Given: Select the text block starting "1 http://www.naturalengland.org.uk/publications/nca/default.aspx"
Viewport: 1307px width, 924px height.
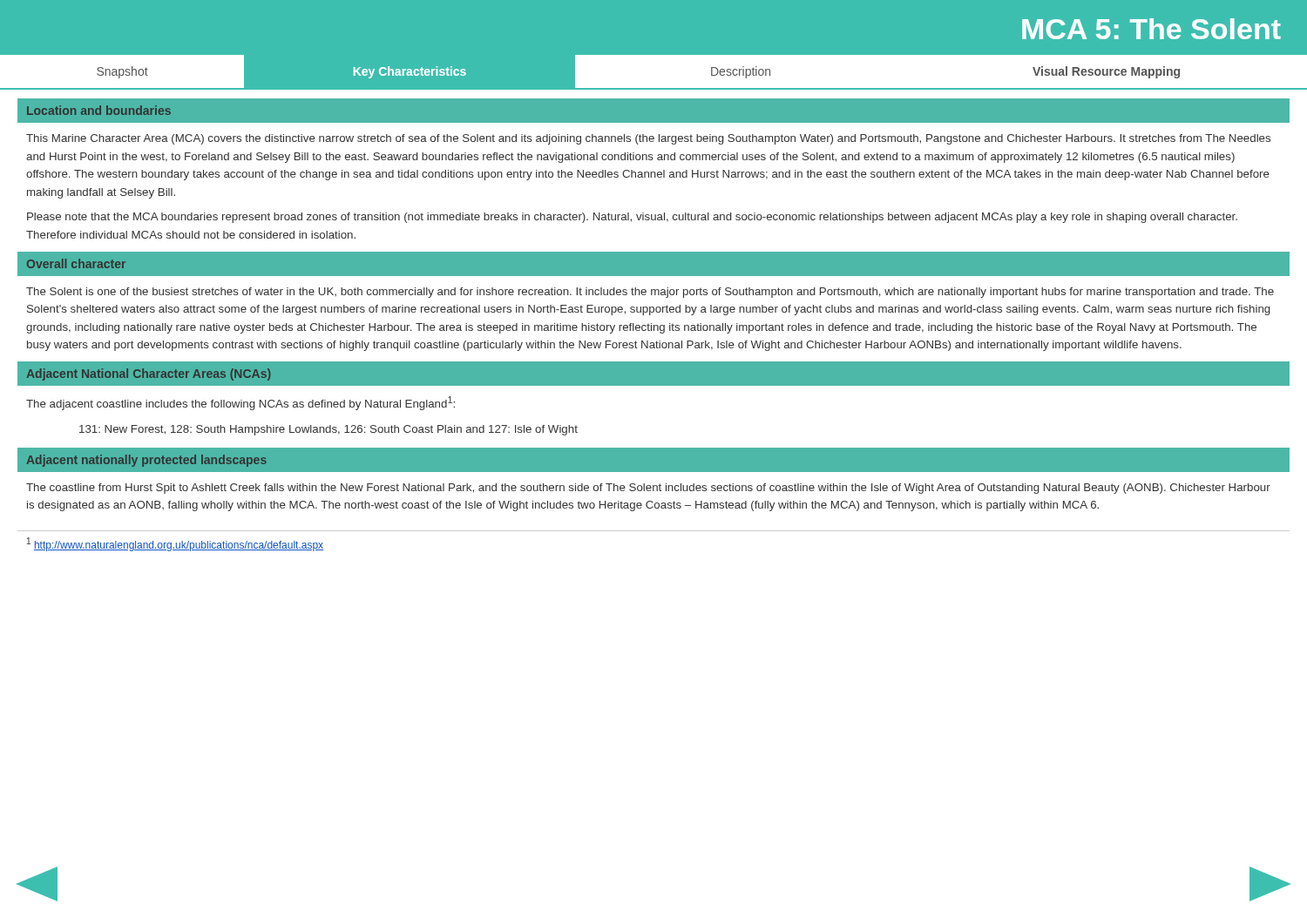Looking at the screenshot, I should pyautogui.click(x=175, y=544).
